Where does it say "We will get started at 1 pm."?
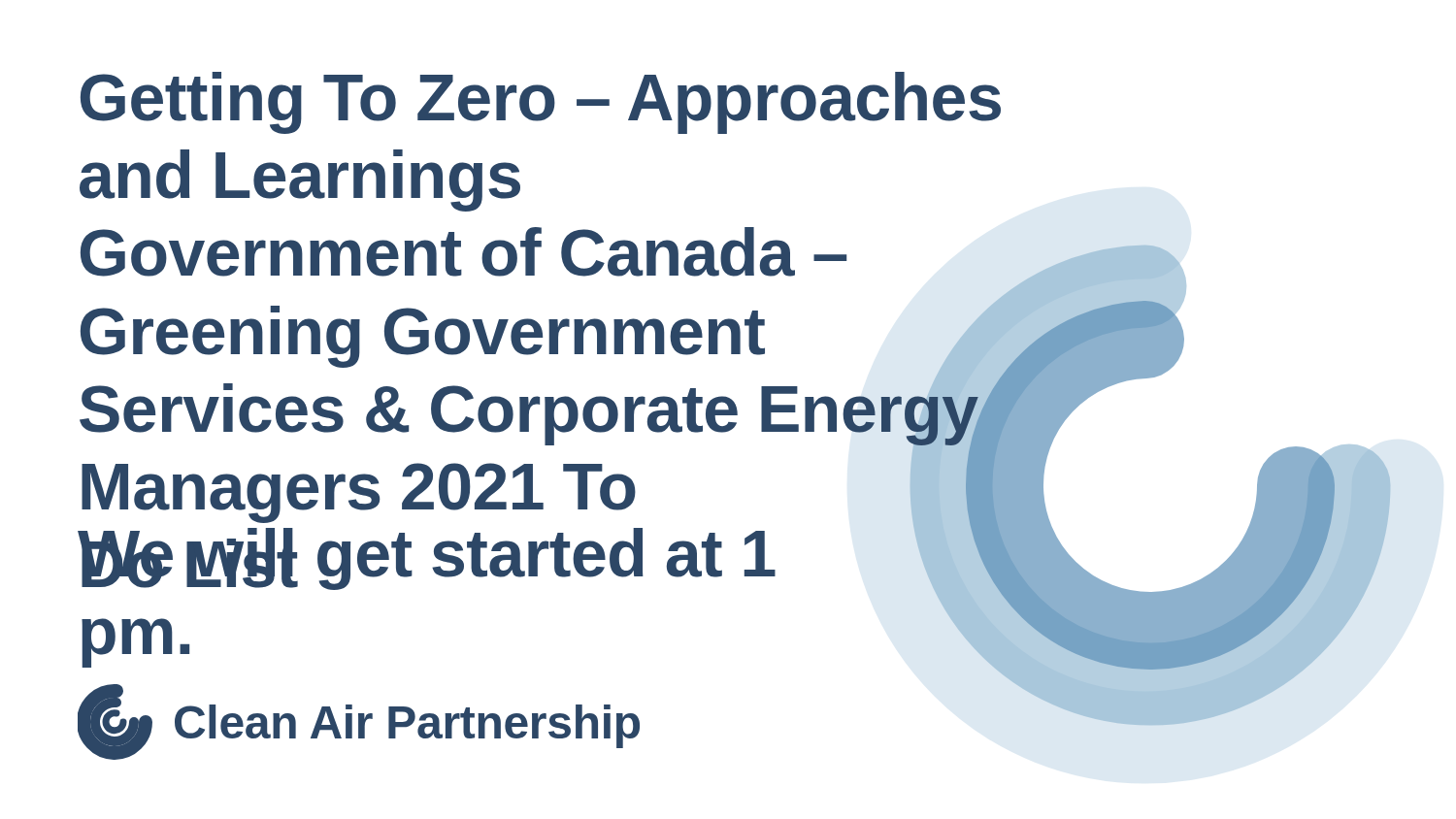1456x819 pixels. point(427,592)
